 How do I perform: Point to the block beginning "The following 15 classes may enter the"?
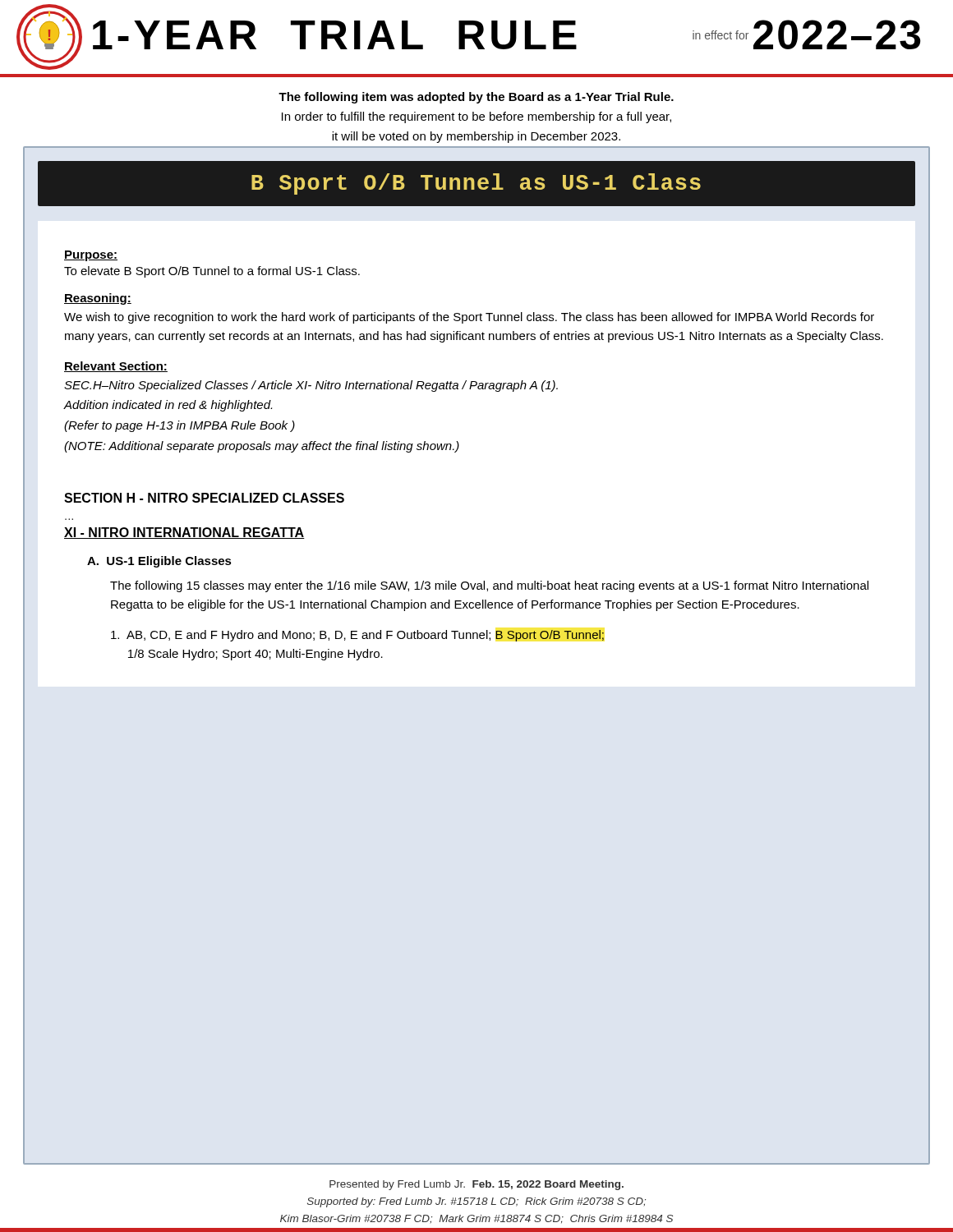tap(490, 594)
